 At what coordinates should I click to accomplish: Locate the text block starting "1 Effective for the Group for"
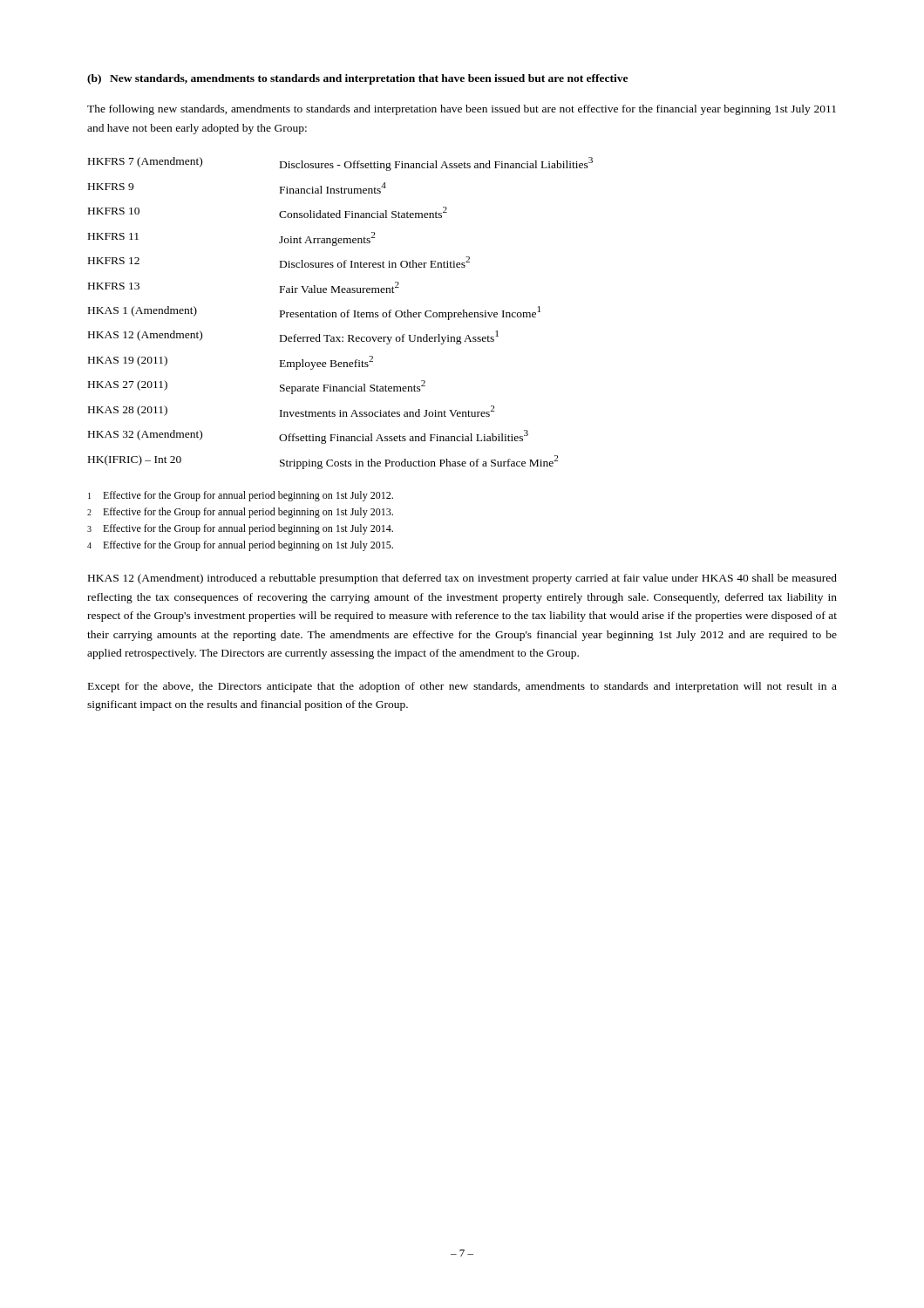[x=240, y=495]
